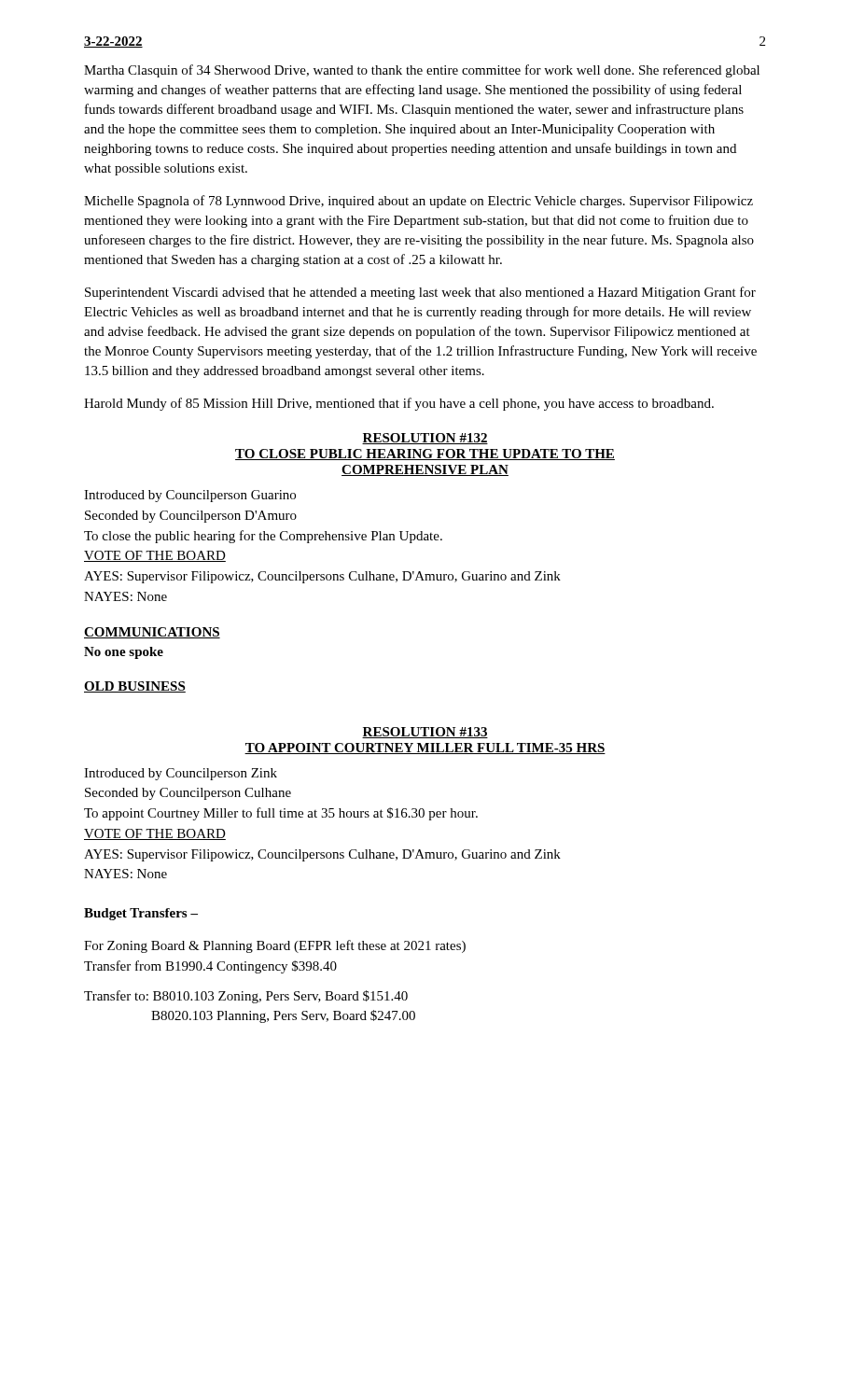Point to "OLD BUSINESS"
850x1400 pixels.
(135, 686)
